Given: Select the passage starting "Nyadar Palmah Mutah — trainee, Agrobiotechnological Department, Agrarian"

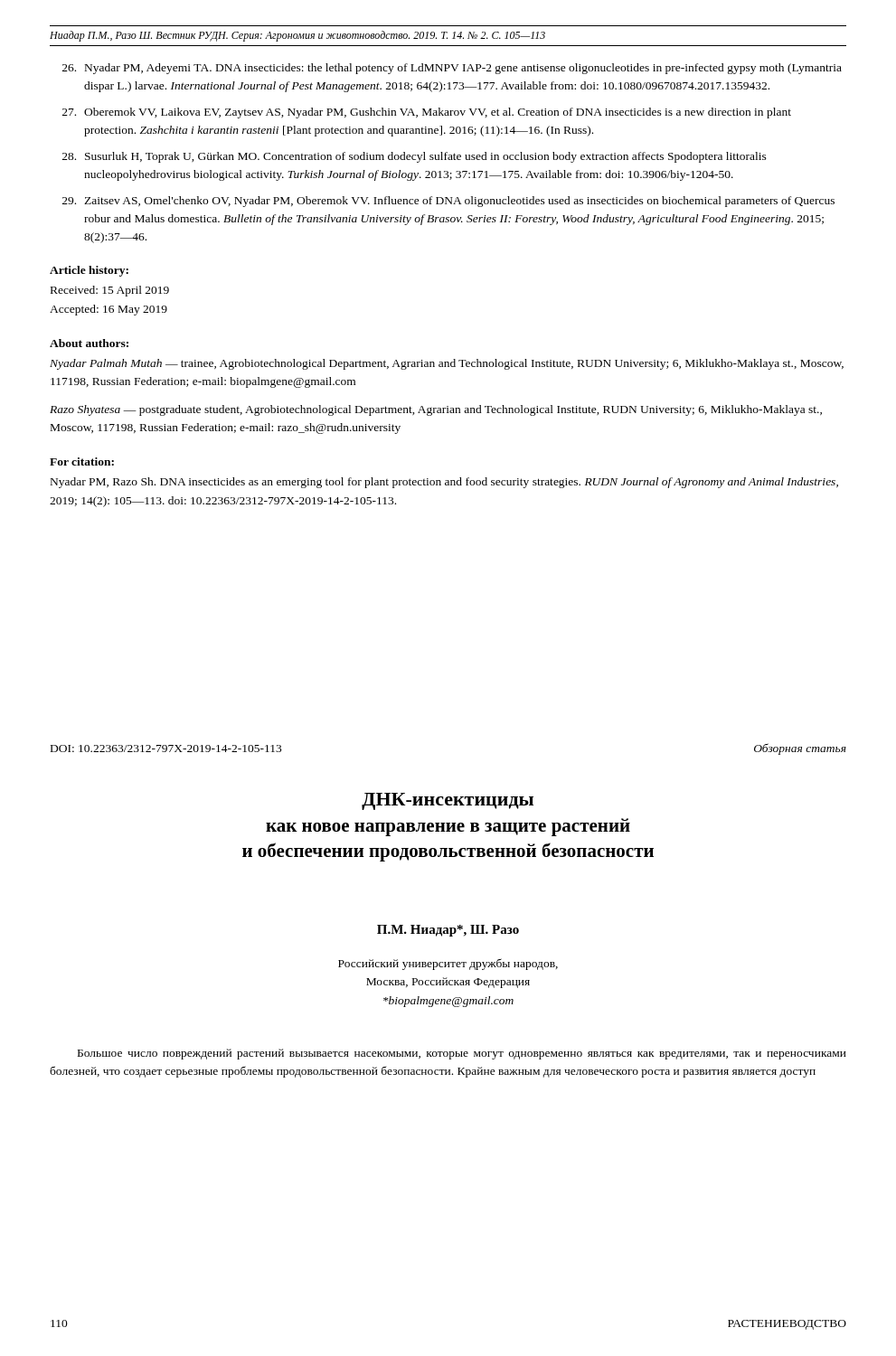Looking at the screenshot, I should 447,372.
